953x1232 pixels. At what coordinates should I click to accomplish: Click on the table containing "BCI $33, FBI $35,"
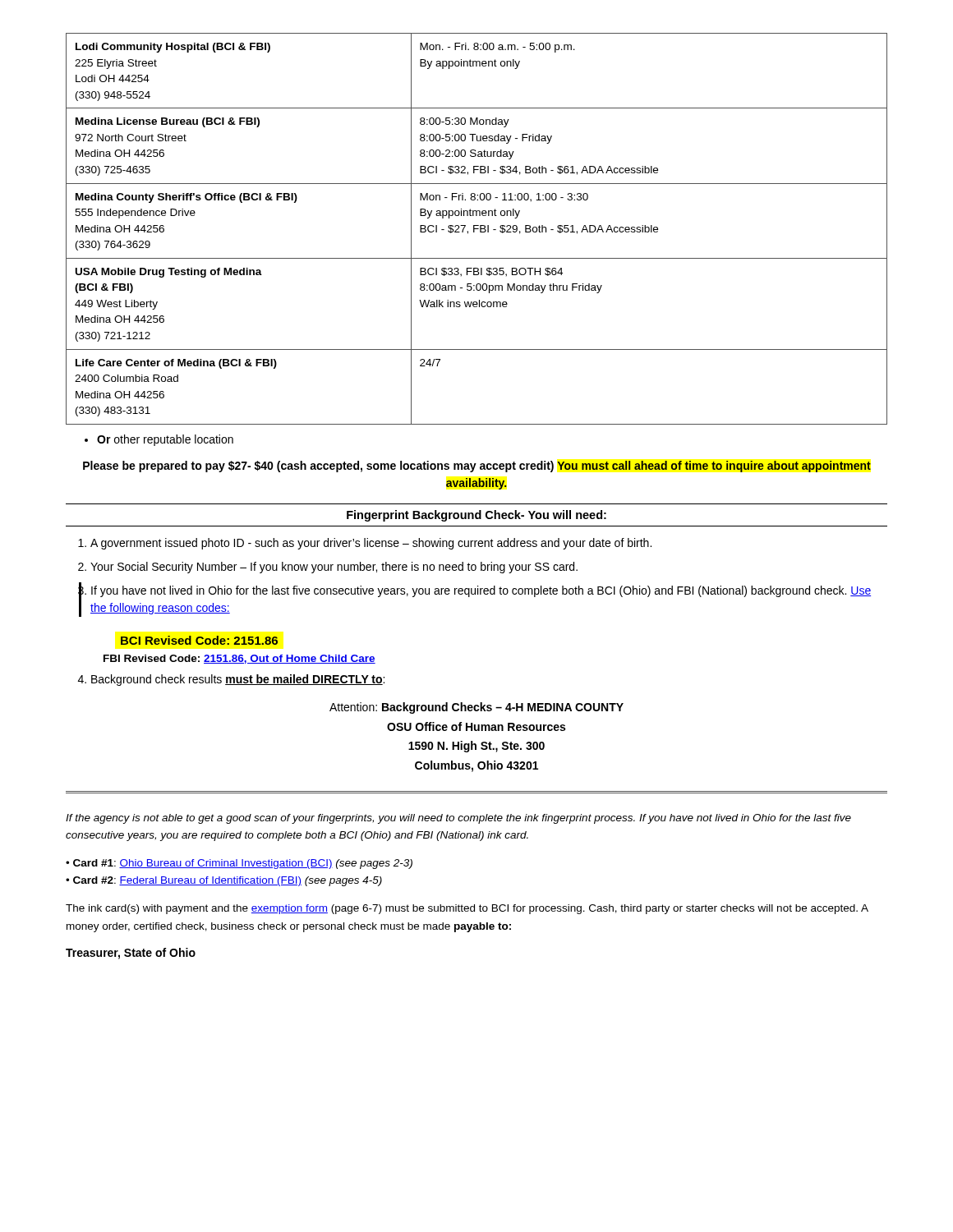pos(476,229)
